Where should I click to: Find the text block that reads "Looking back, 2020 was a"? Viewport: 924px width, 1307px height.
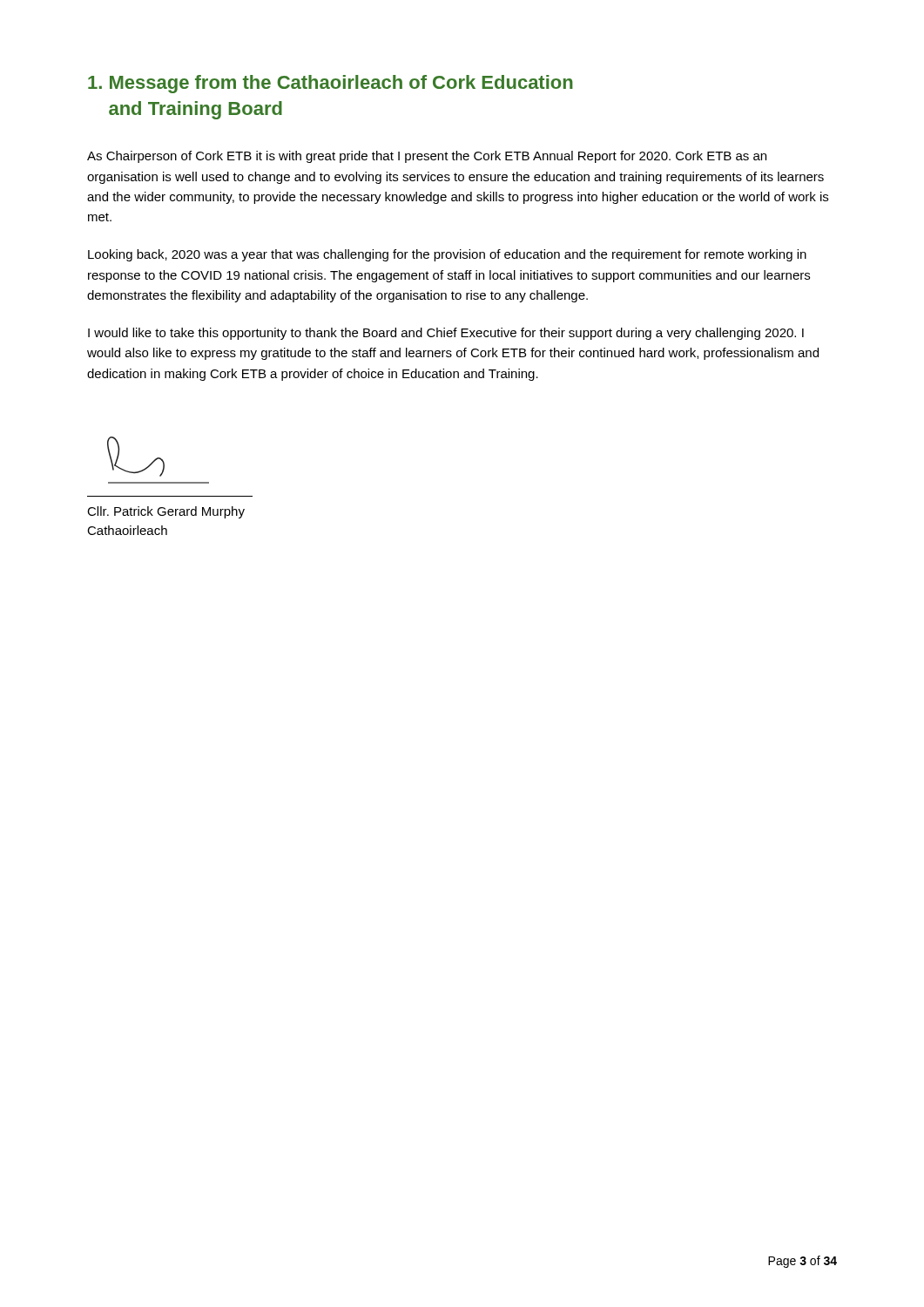[449, 275]
